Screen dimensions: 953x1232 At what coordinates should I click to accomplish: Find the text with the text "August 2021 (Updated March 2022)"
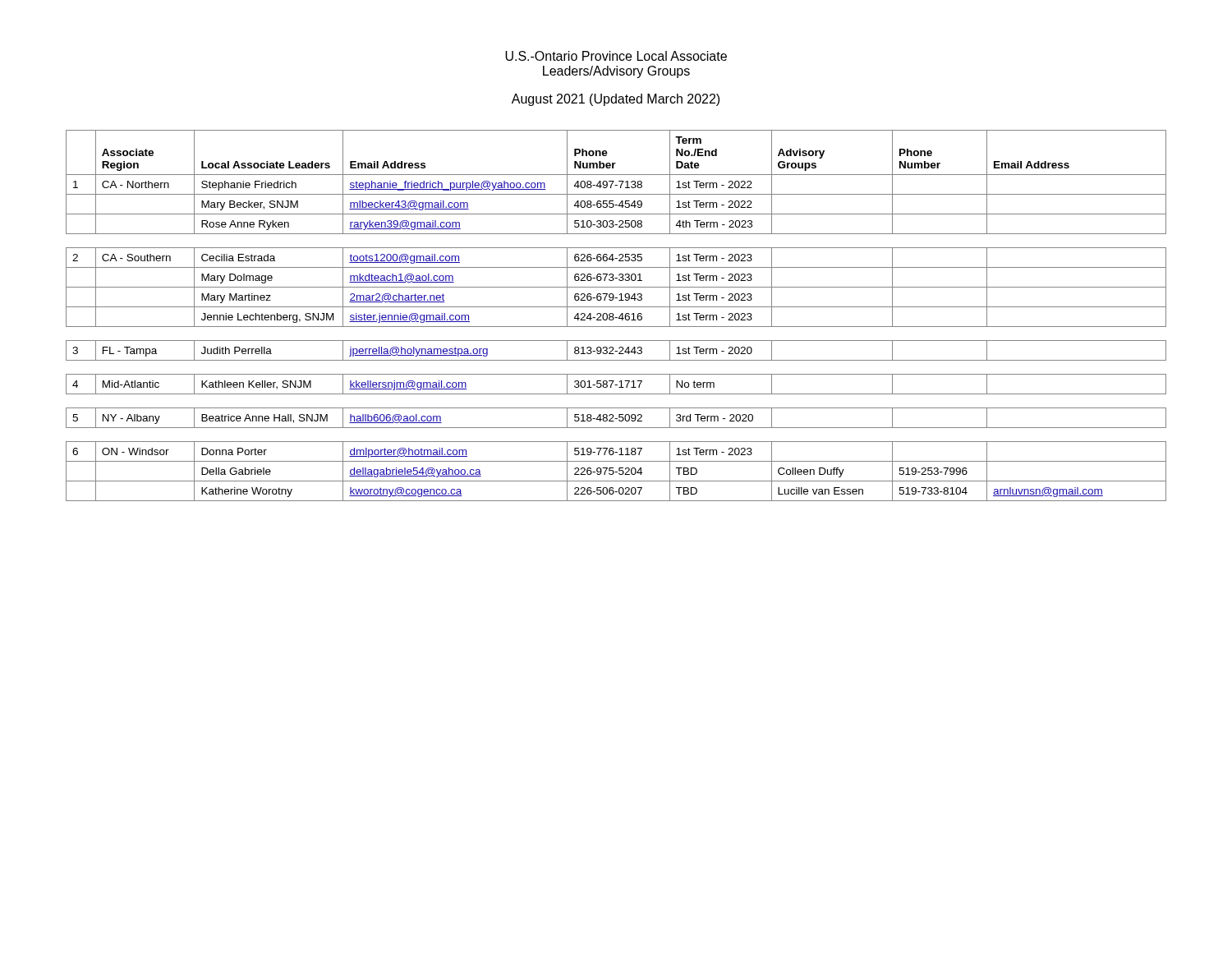pyautogui.click(x=616, y=99)
